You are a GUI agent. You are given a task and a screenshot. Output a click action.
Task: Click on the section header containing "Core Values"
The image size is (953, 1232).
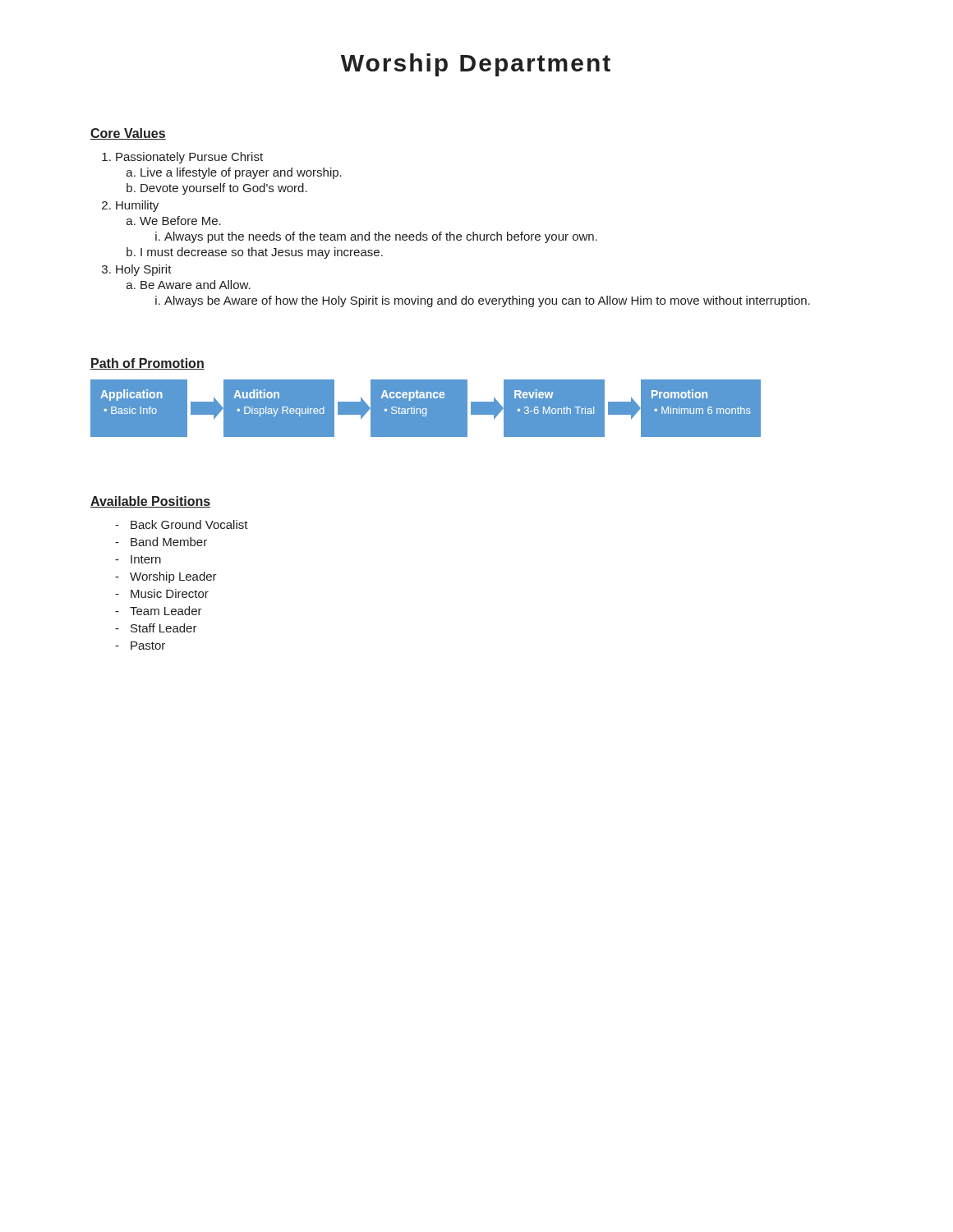click(x=128, y=133)
